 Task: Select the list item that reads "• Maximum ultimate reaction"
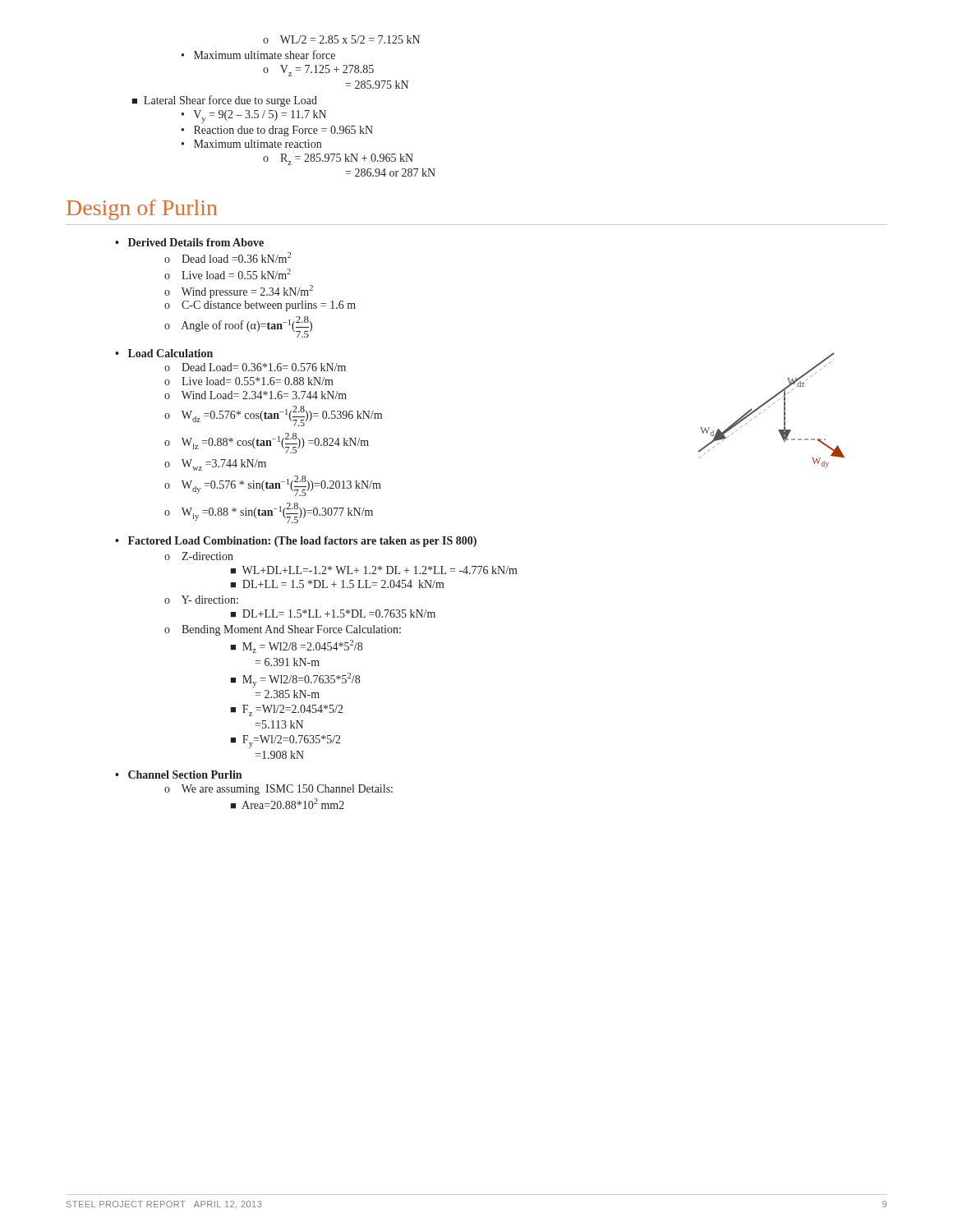tap(251, 144)
